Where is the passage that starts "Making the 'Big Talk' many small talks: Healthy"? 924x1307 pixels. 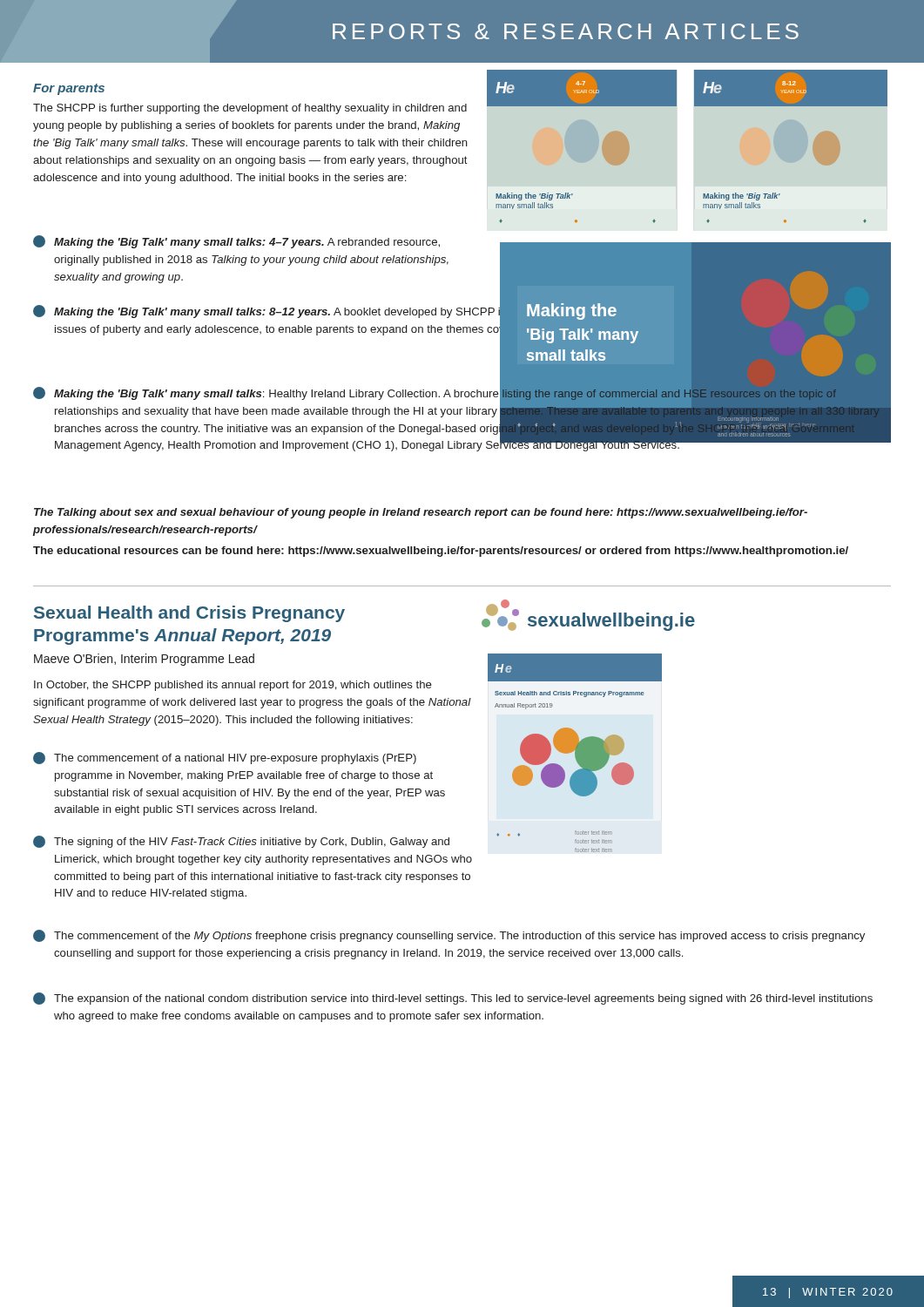click(460, 420)
